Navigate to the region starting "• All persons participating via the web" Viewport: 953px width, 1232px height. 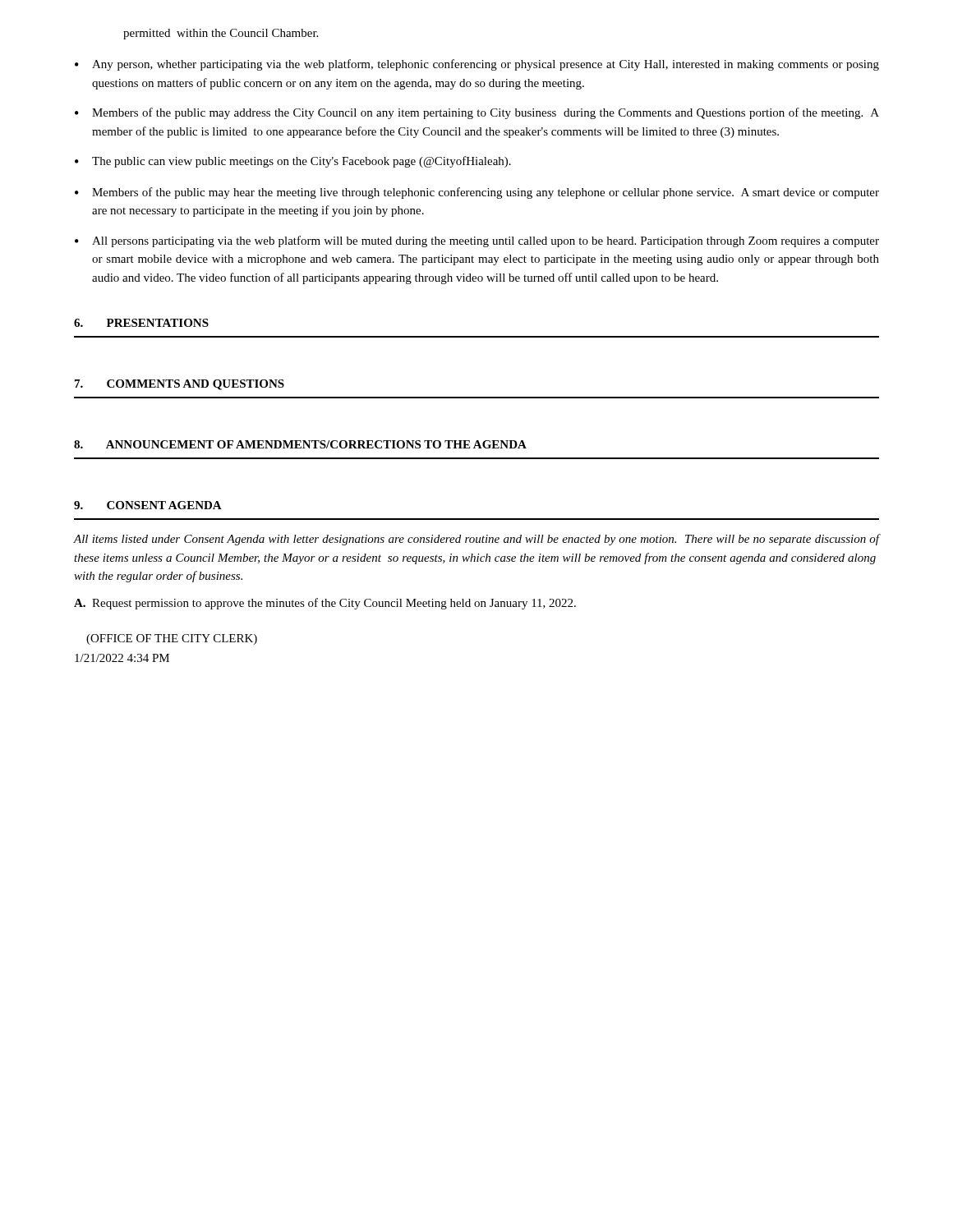click(x=476, y=259)
